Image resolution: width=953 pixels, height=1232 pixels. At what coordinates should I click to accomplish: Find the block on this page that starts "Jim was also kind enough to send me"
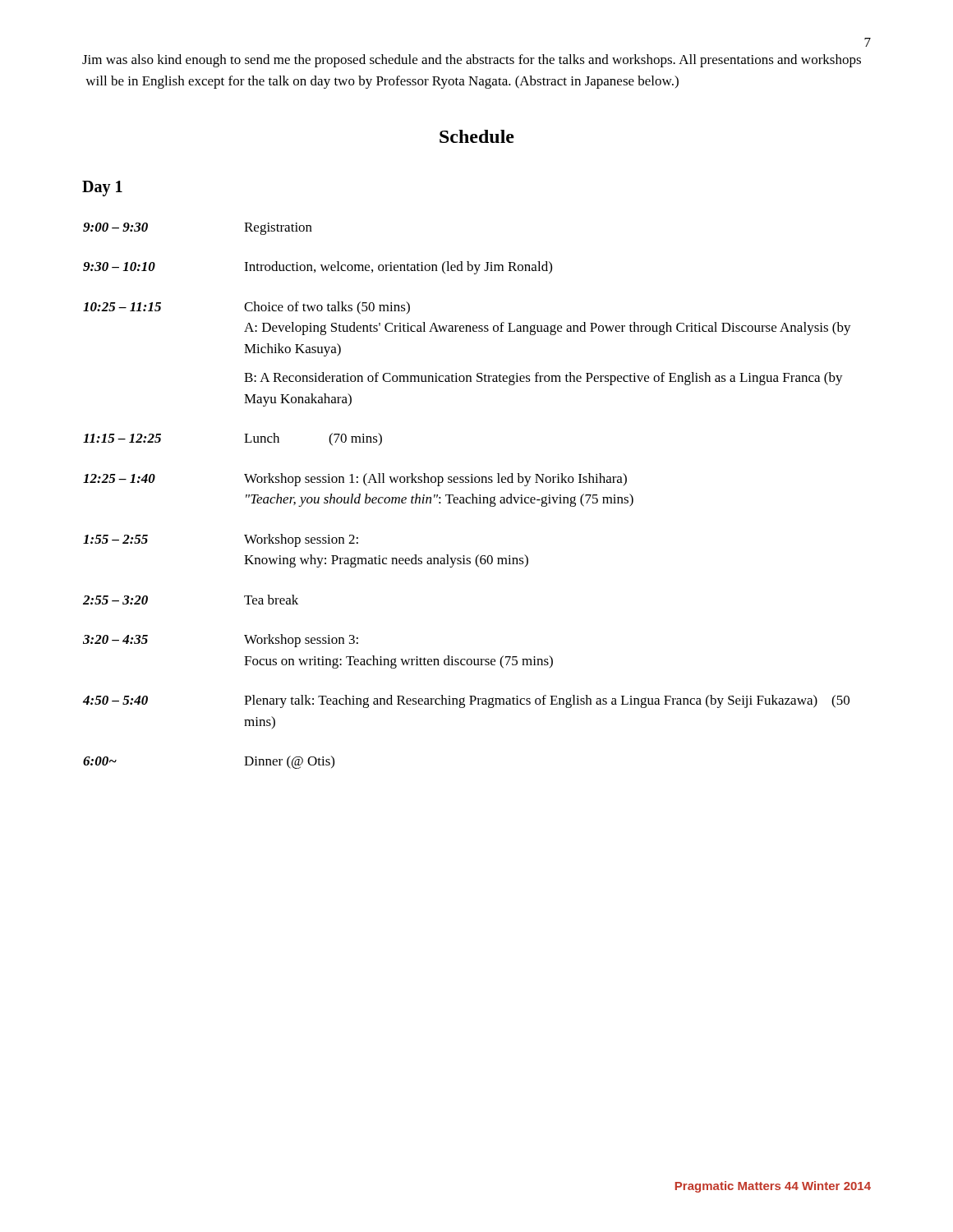[x=472, y=70]
